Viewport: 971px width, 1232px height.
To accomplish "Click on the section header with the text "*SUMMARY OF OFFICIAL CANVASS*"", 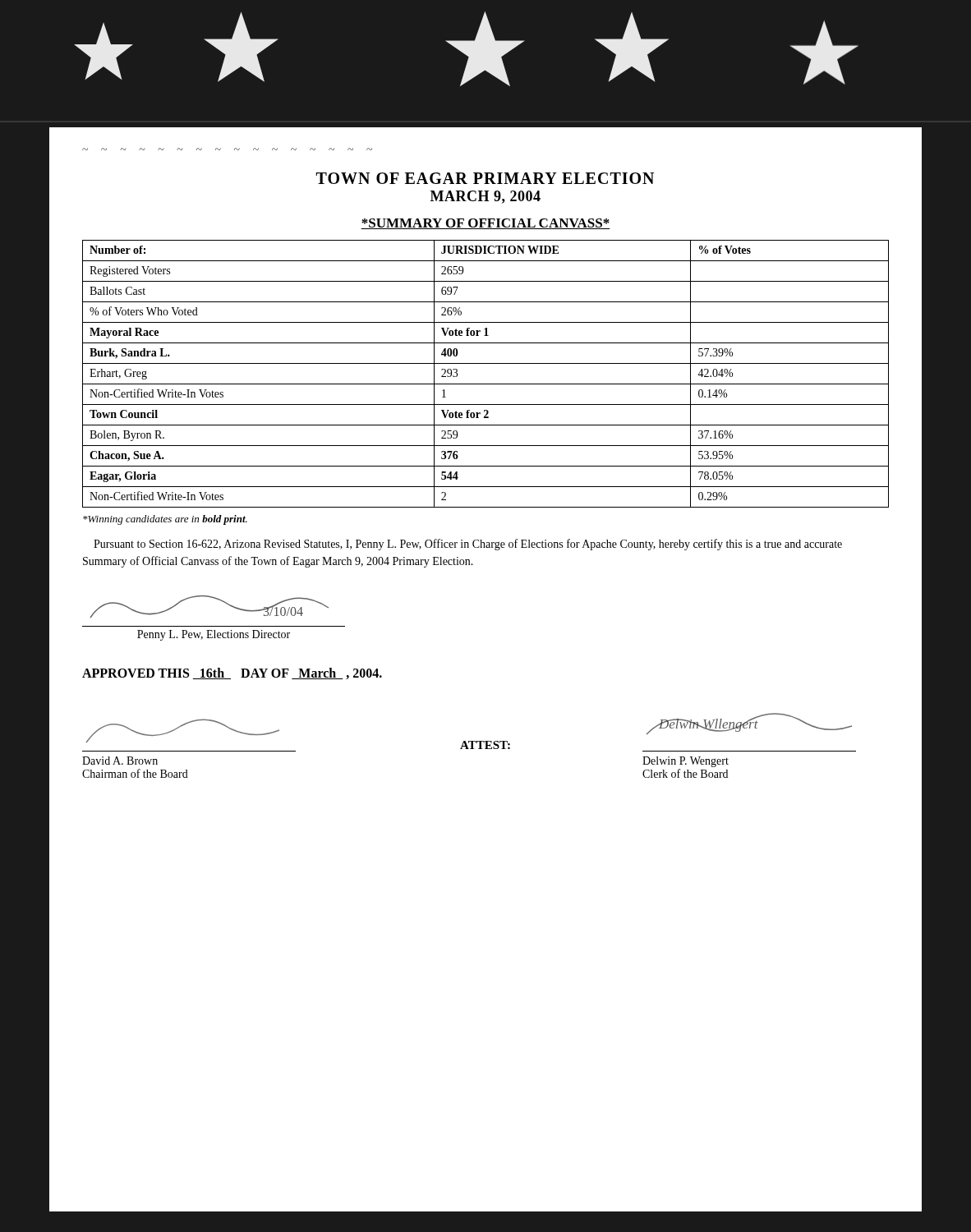I will (x=486, y=223).
